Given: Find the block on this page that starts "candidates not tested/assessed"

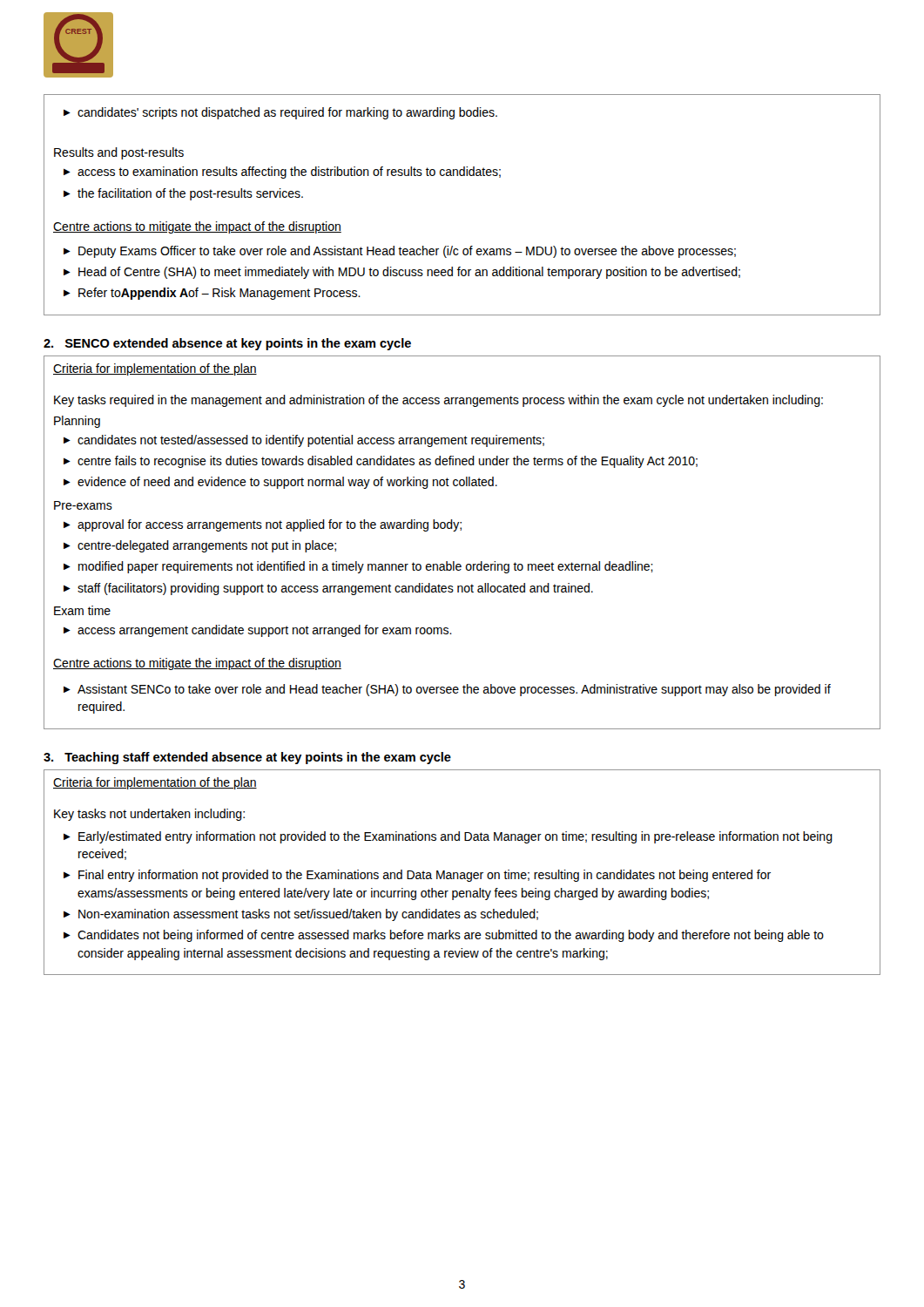Looking at the screenshot, I should (x=311, y=440).
